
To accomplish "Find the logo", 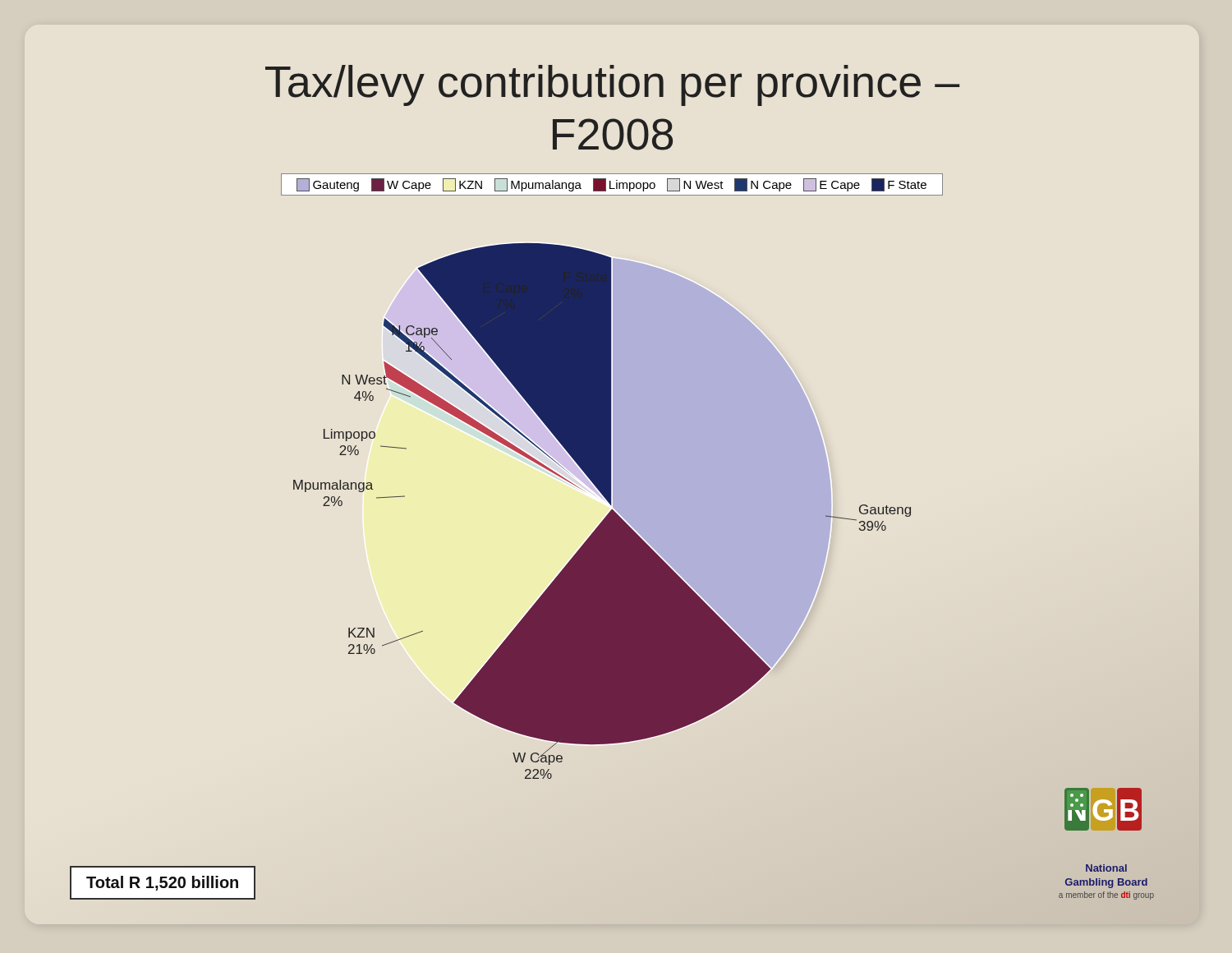I will (1106, 843).
